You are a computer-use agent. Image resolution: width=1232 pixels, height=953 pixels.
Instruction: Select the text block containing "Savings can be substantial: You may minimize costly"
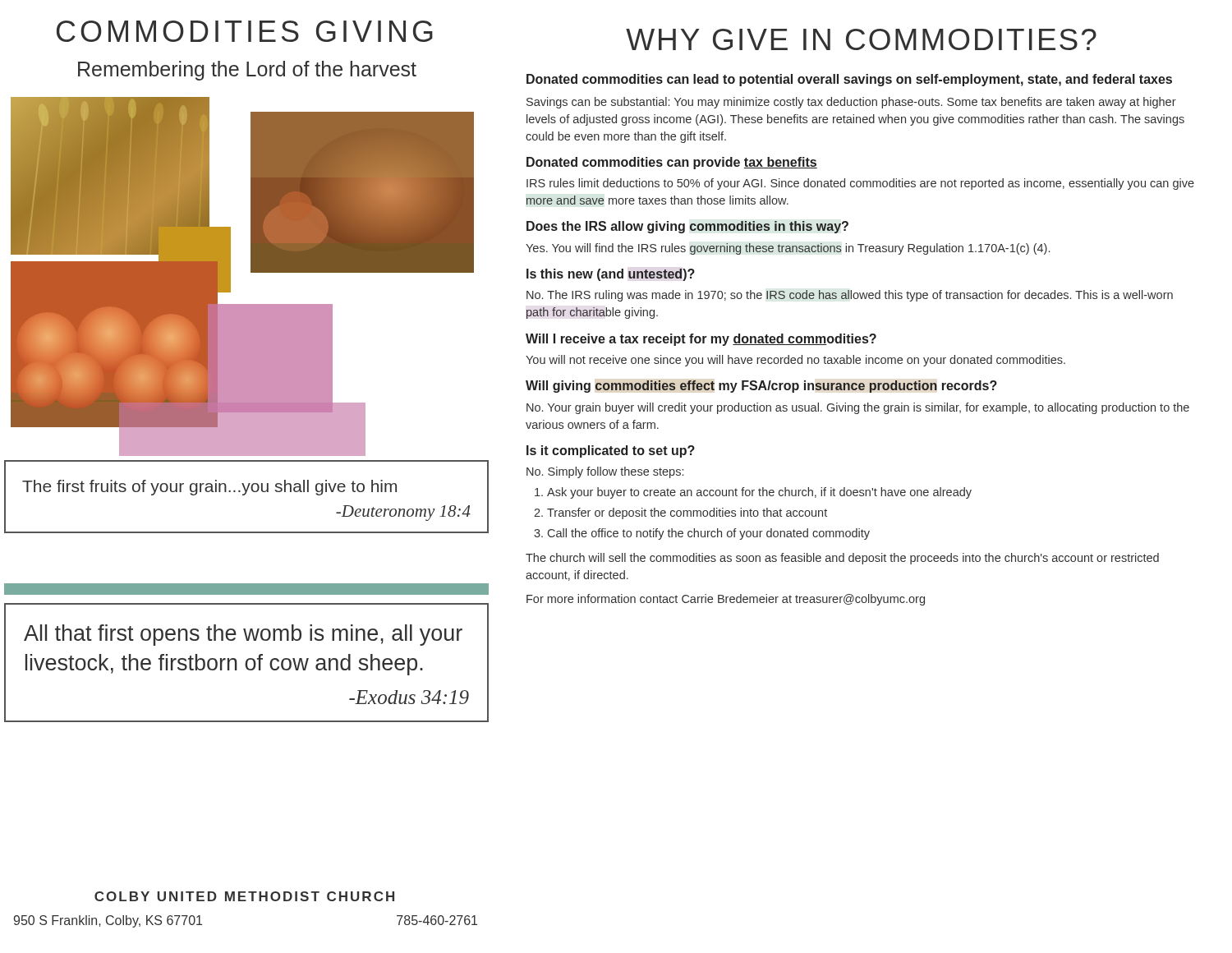coord(855,119)
